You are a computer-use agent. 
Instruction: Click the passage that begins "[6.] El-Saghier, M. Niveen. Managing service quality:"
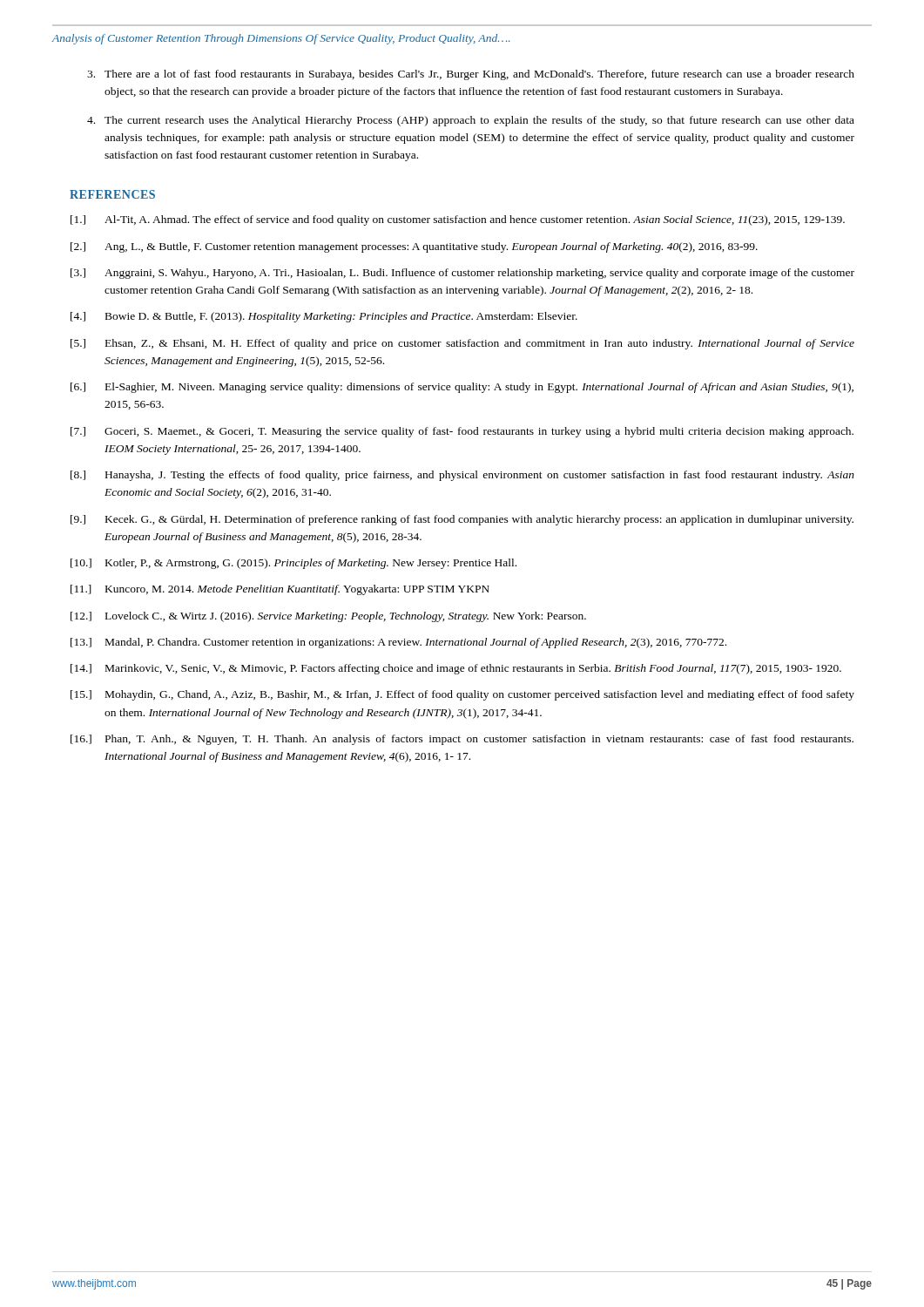click(462, 396)
